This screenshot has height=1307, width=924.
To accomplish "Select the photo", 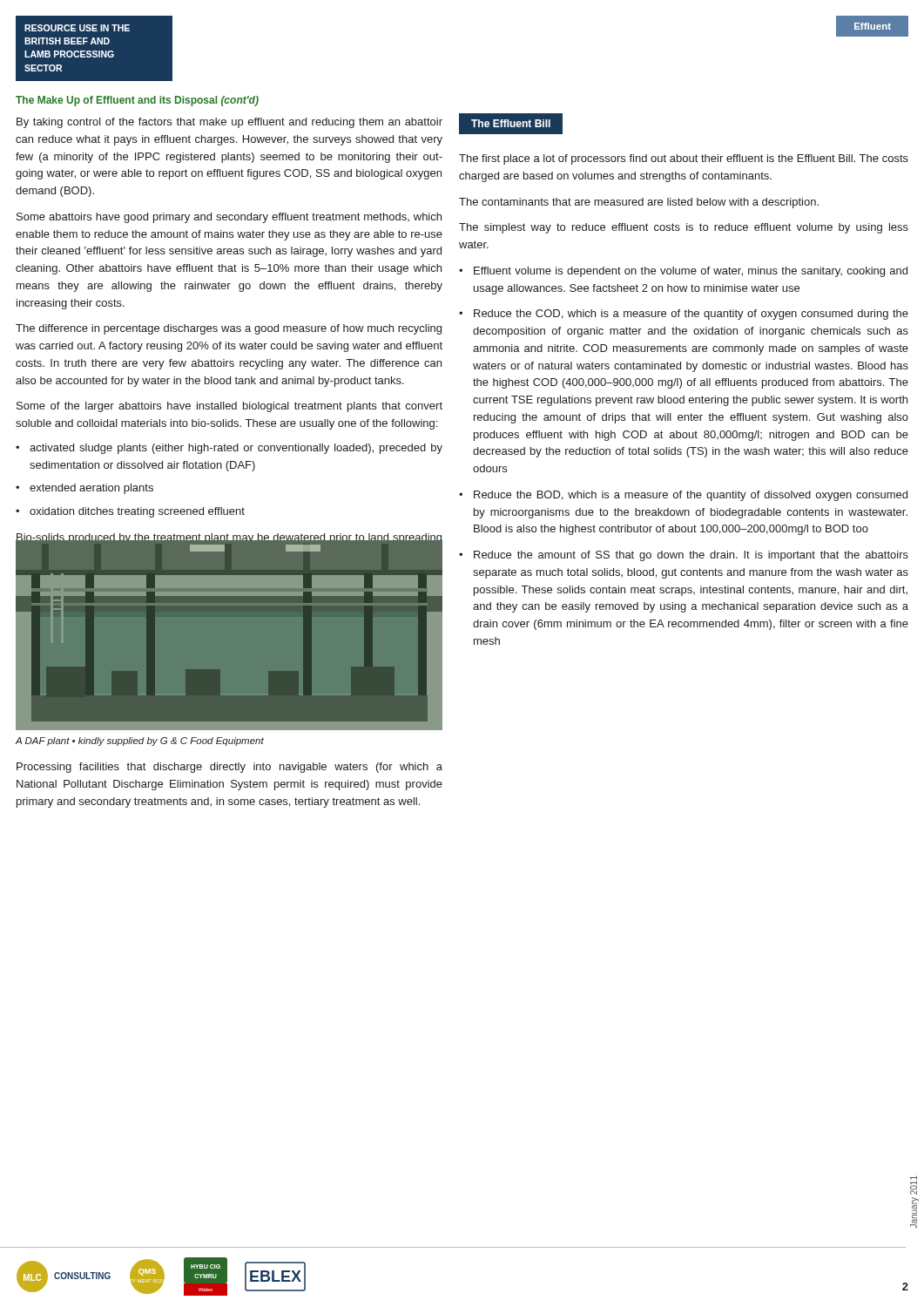I will (x=229, y=635).
